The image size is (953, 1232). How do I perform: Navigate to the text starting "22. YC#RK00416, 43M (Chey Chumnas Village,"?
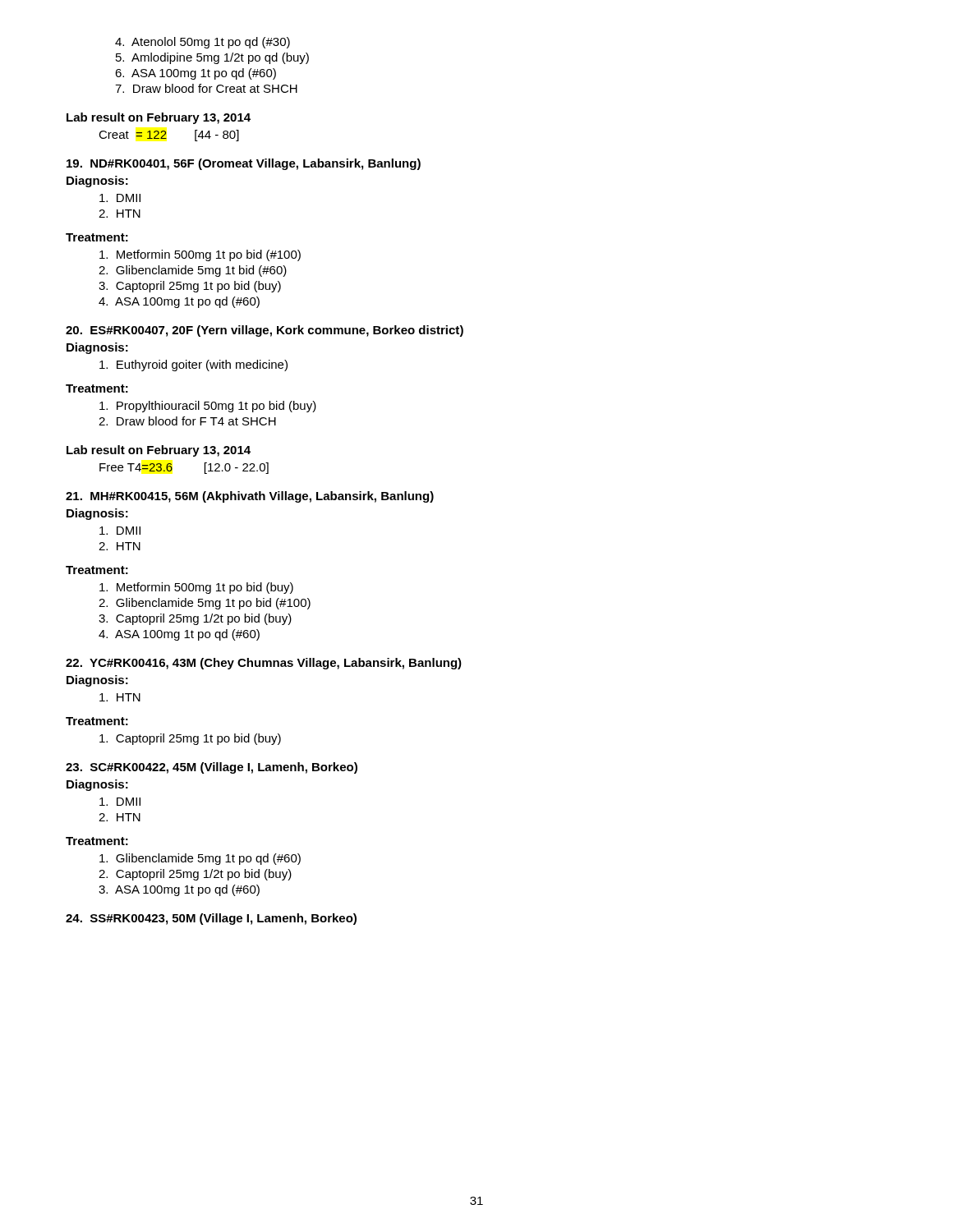pyautogui.click(x=264, y=662)
